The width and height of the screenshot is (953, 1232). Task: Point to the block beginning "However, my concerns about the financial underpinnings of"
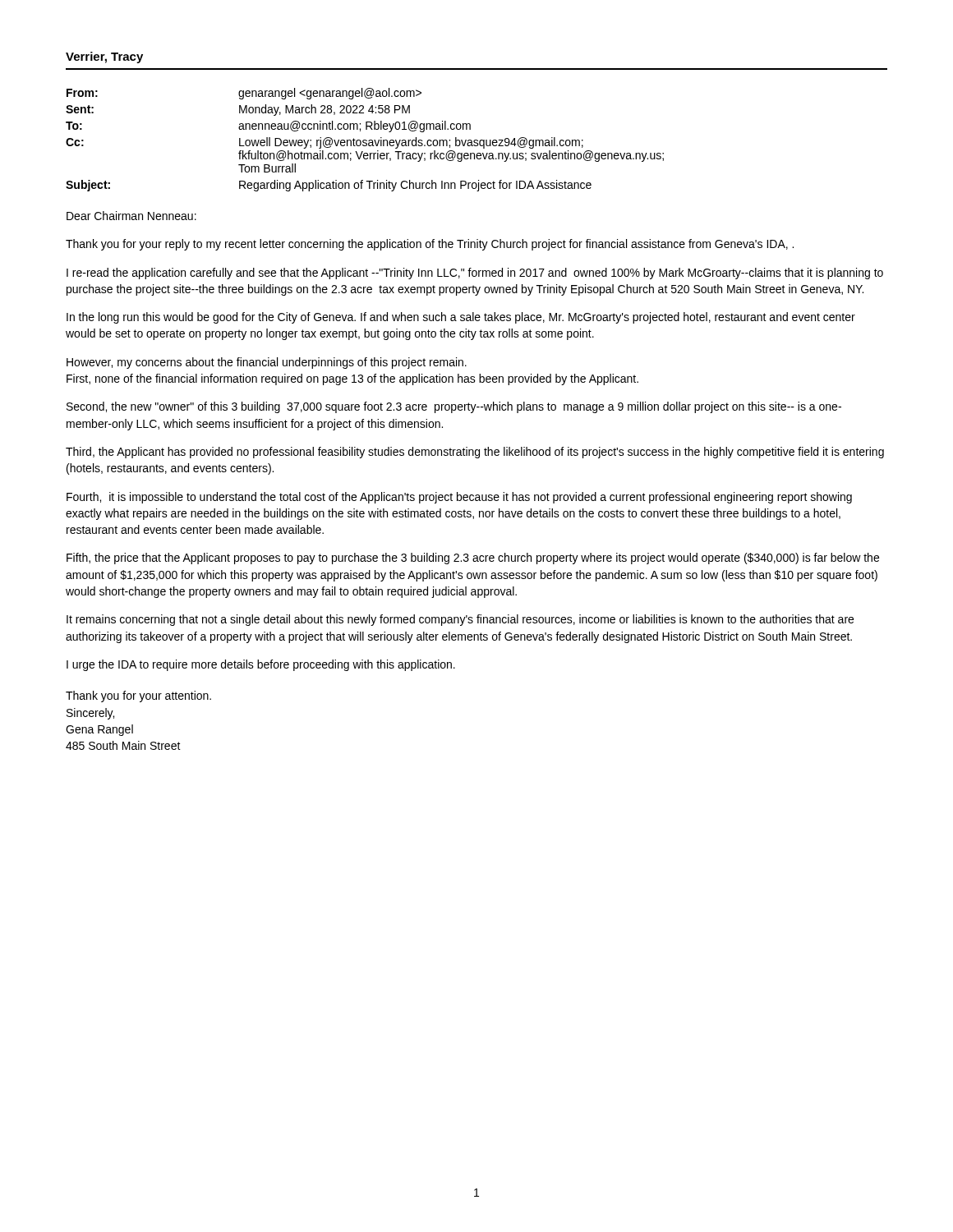point(353,370)
